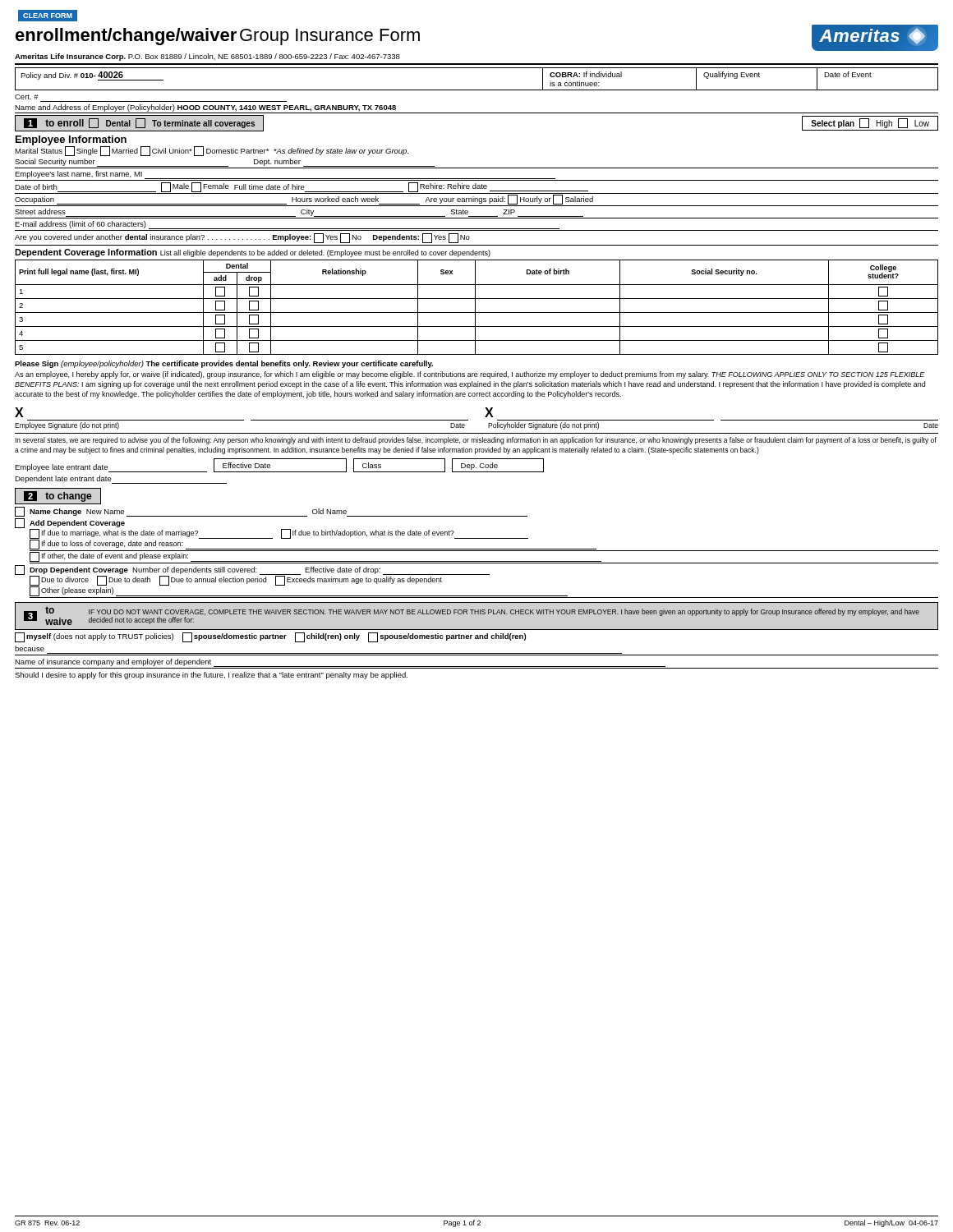The width and height of the screenshot is (953, 1232).
Task: Navigate to the passage starting "Please Sign (employee/policyholder) The certificate provides dental"
Action: 224,363
